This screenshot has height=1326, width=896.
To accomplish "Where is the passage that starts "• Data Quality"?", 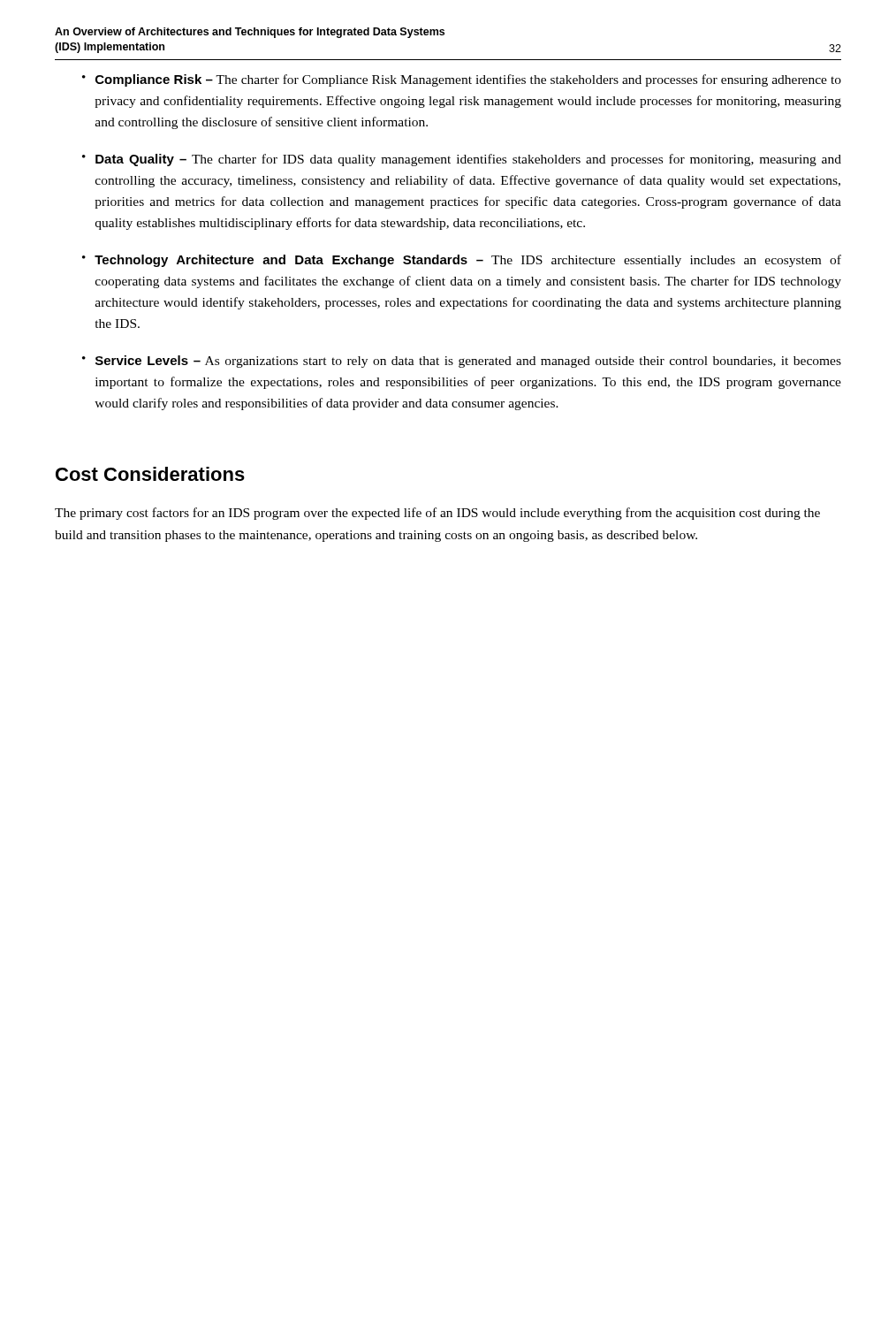I will 461,191.
